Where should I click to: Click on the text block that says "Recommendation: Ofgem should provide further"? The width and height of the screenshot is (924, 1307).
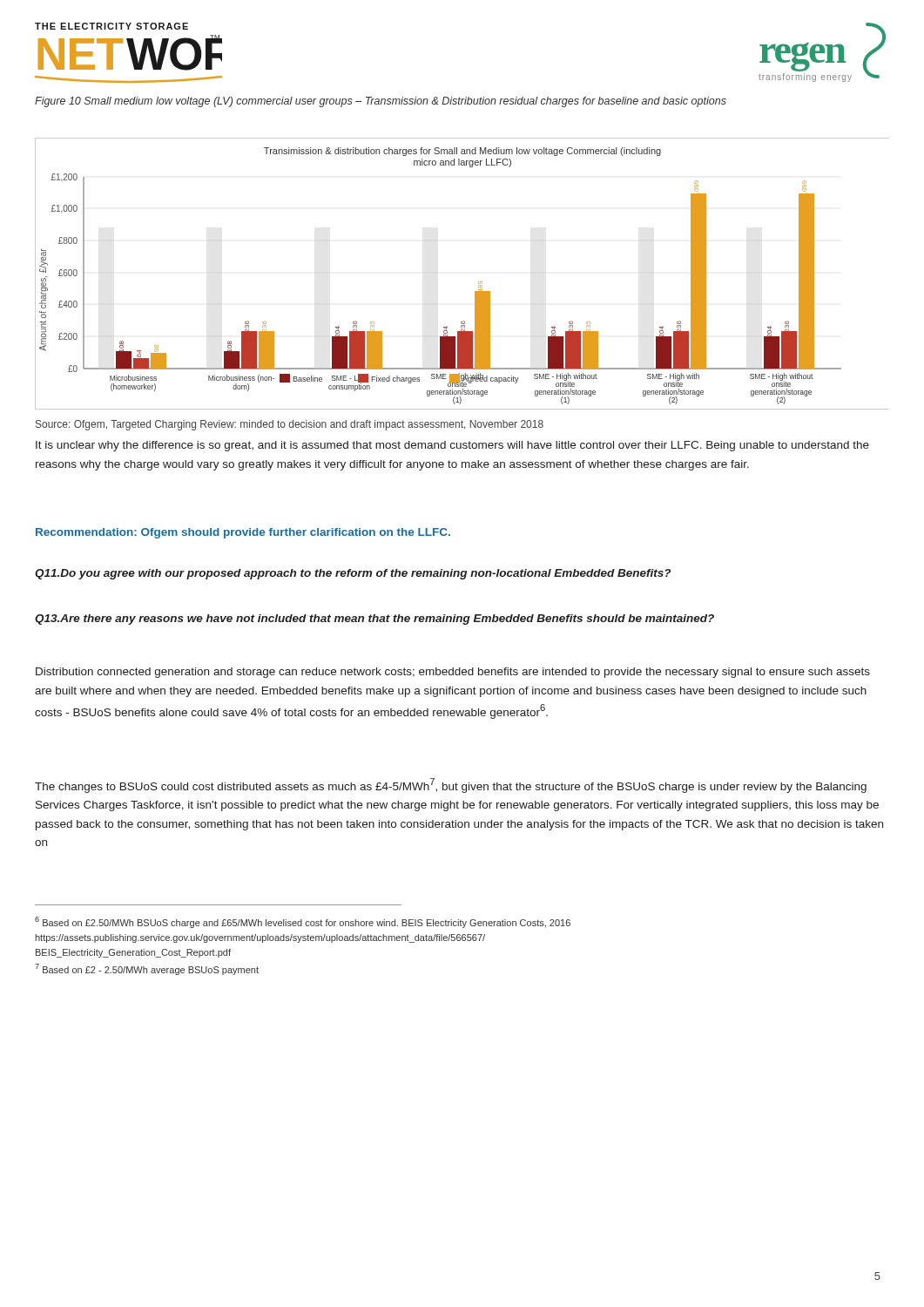tap(243, 532)
